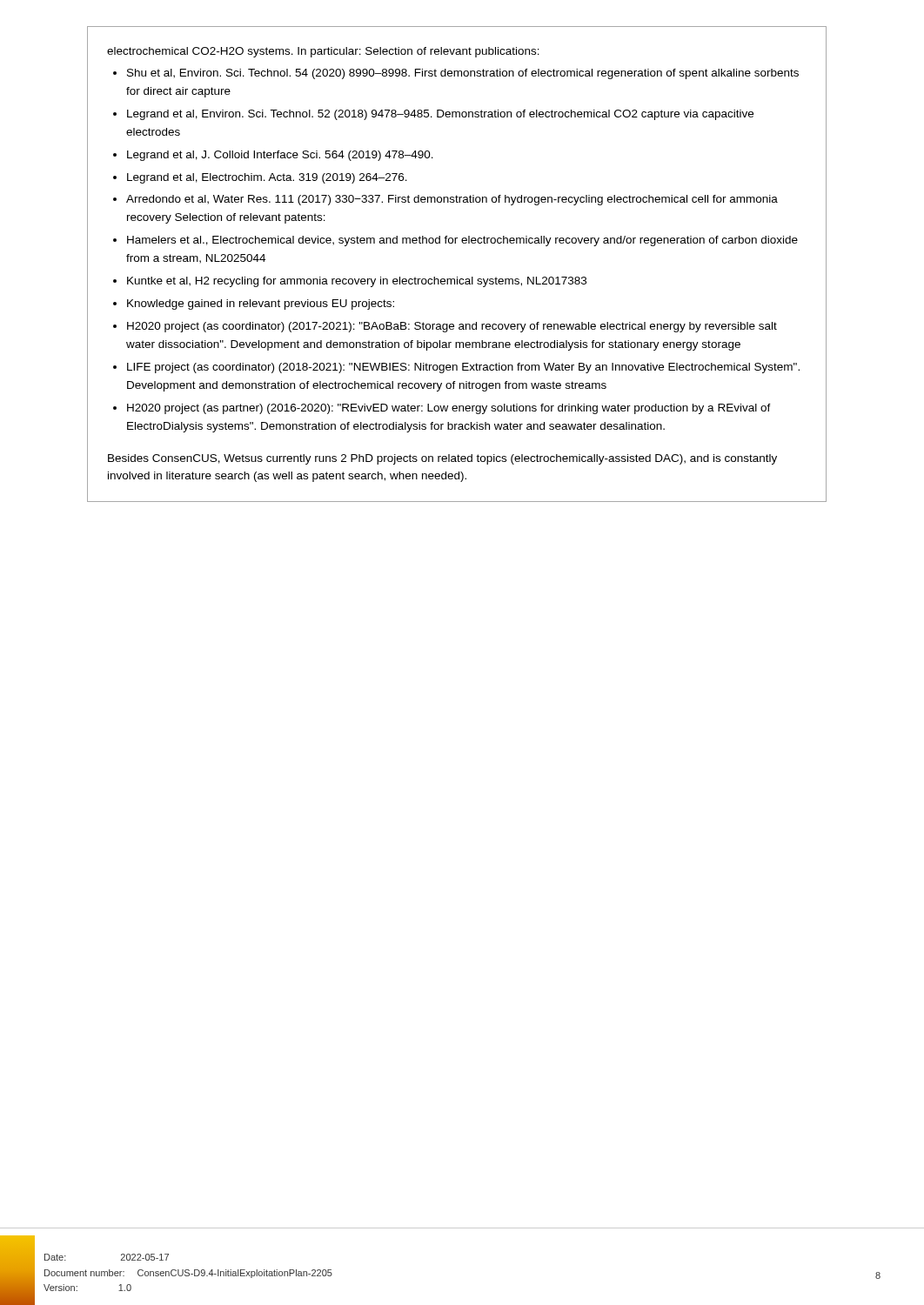Where is the passage that starts "Knowledge gained in relevant previous"?

pyautogui.click(x=261, y=303)
